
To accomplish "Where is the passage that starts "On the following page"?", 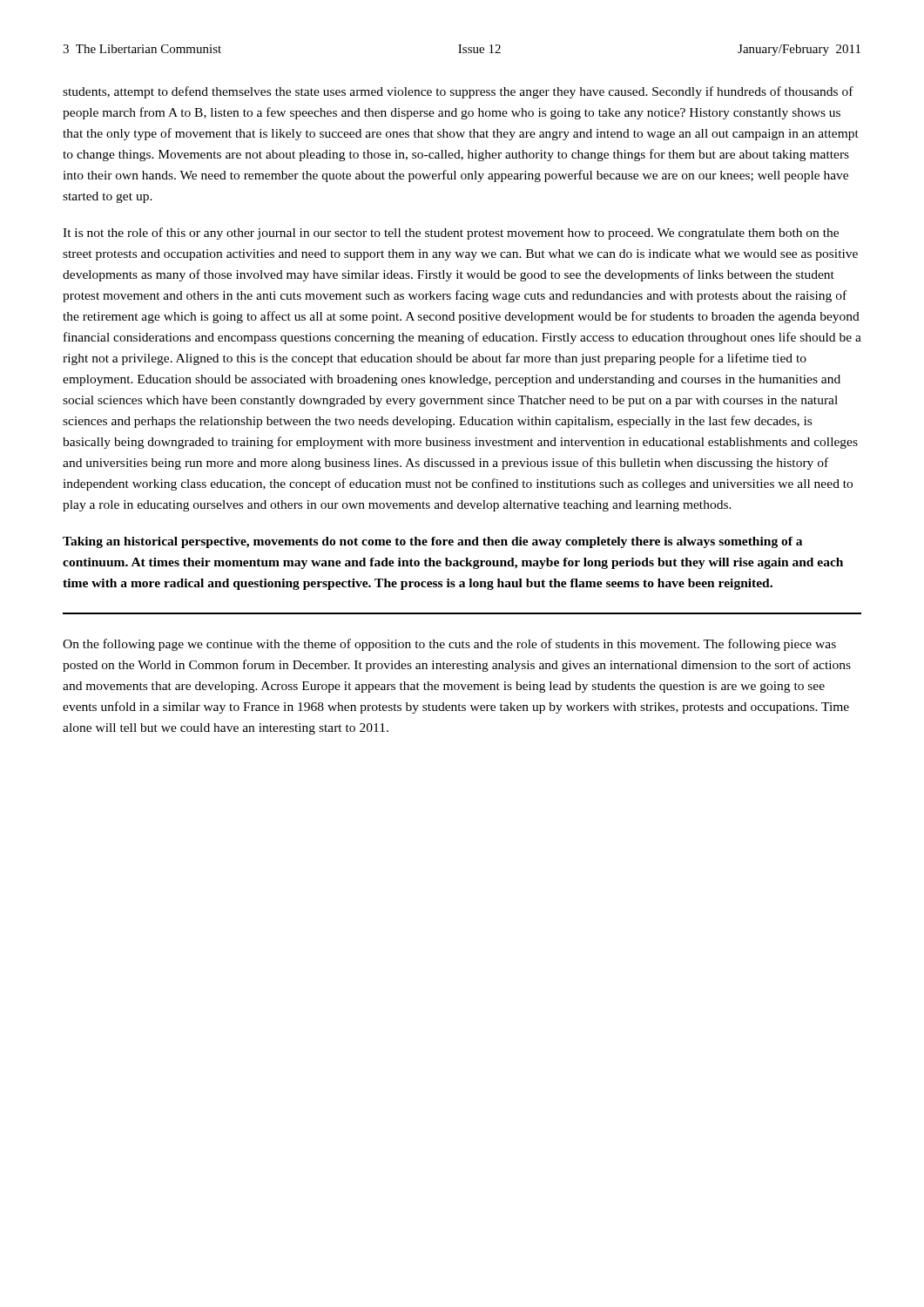I will pyautogui.click(x=457, y=686).
